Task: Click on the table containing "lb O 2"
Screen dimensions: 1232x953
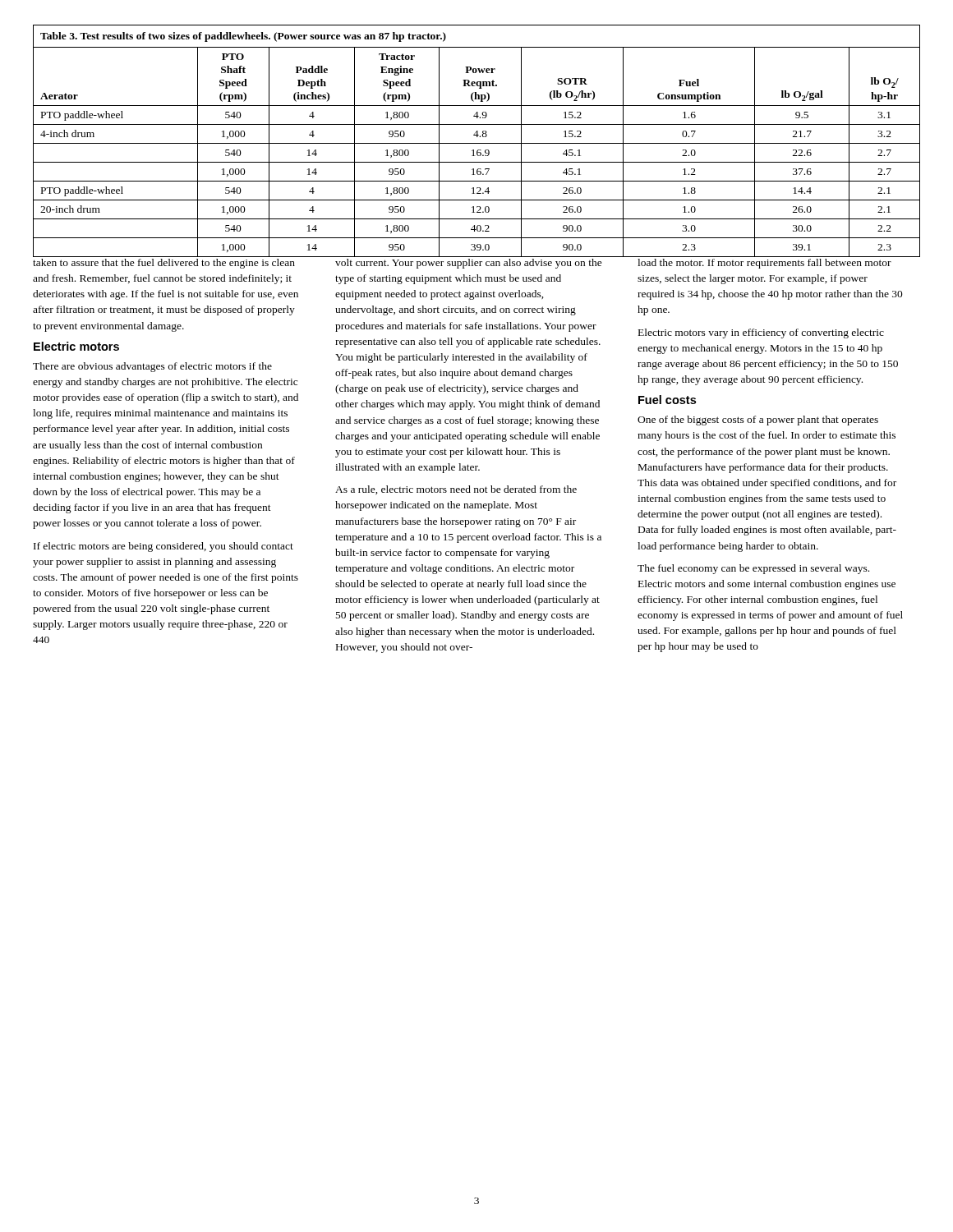Action: coord(476,141)
